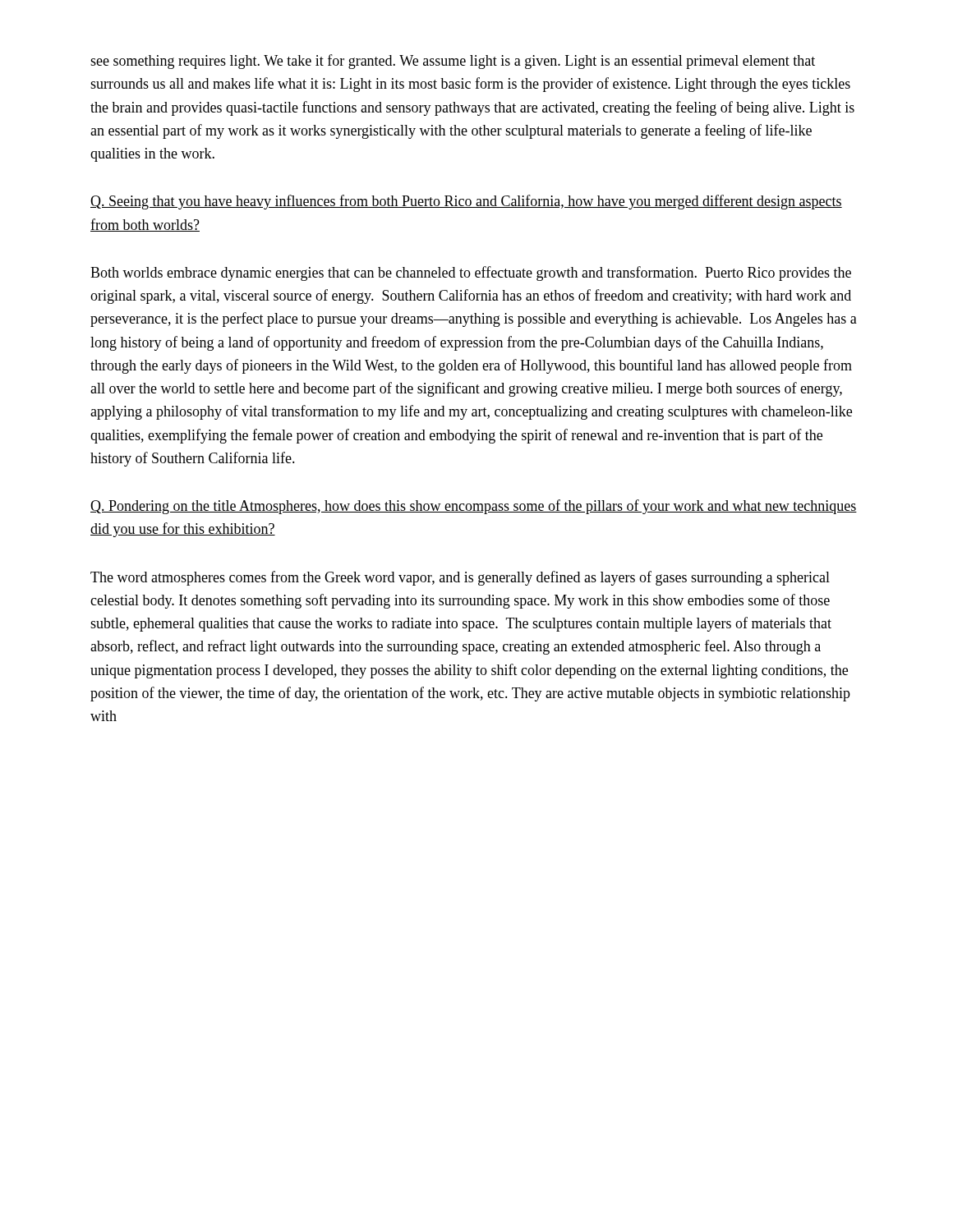Screen dimensions: 1232x953
Task: Find the element starting "Q. Seeing that you have"
Action: pyautogui.click(x=466, y=213)
